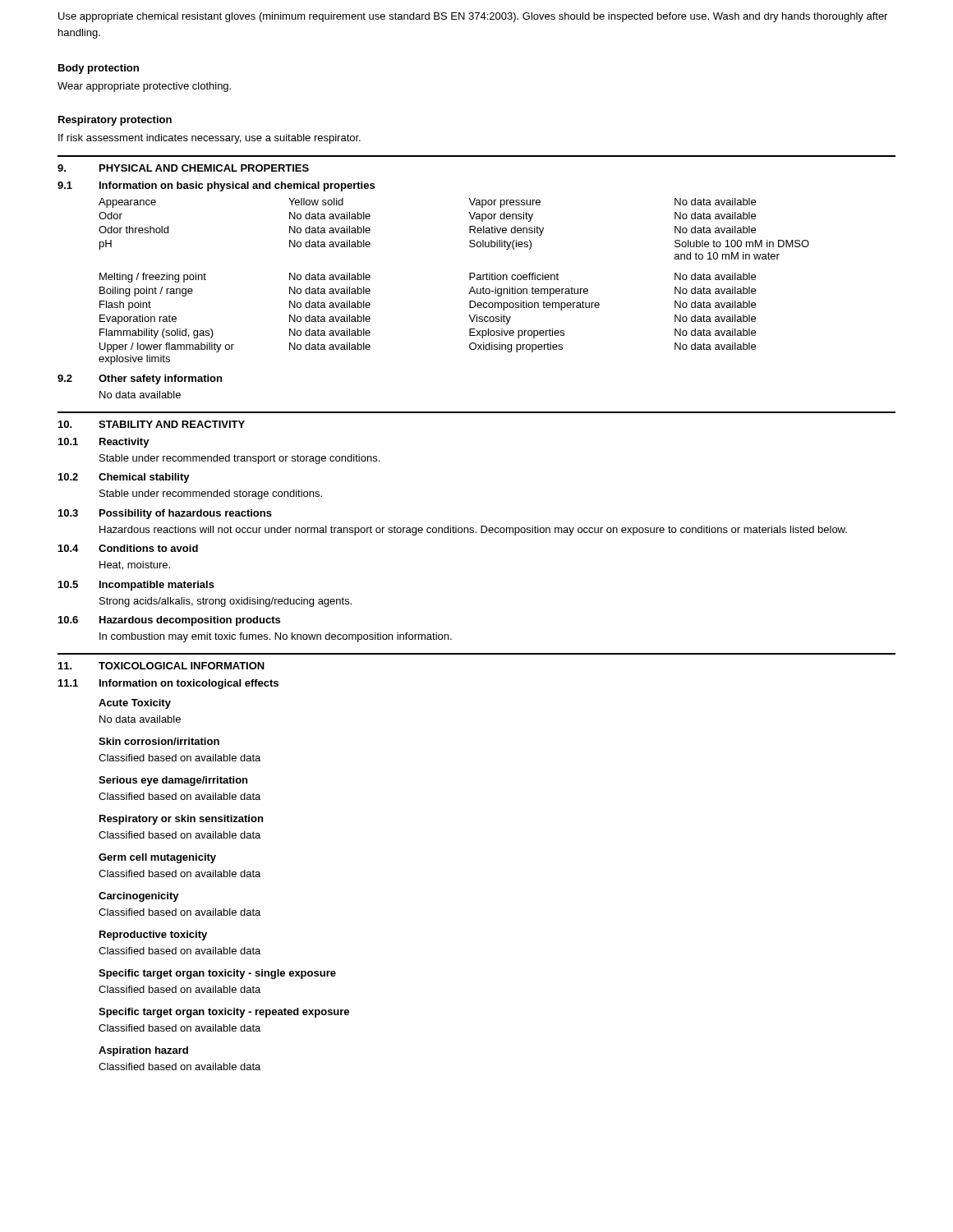Screen dimensions: 1232x953
Task: Click on the text block containing "Respiratory or skin sensitization Classified"
Action: (181, 820)
